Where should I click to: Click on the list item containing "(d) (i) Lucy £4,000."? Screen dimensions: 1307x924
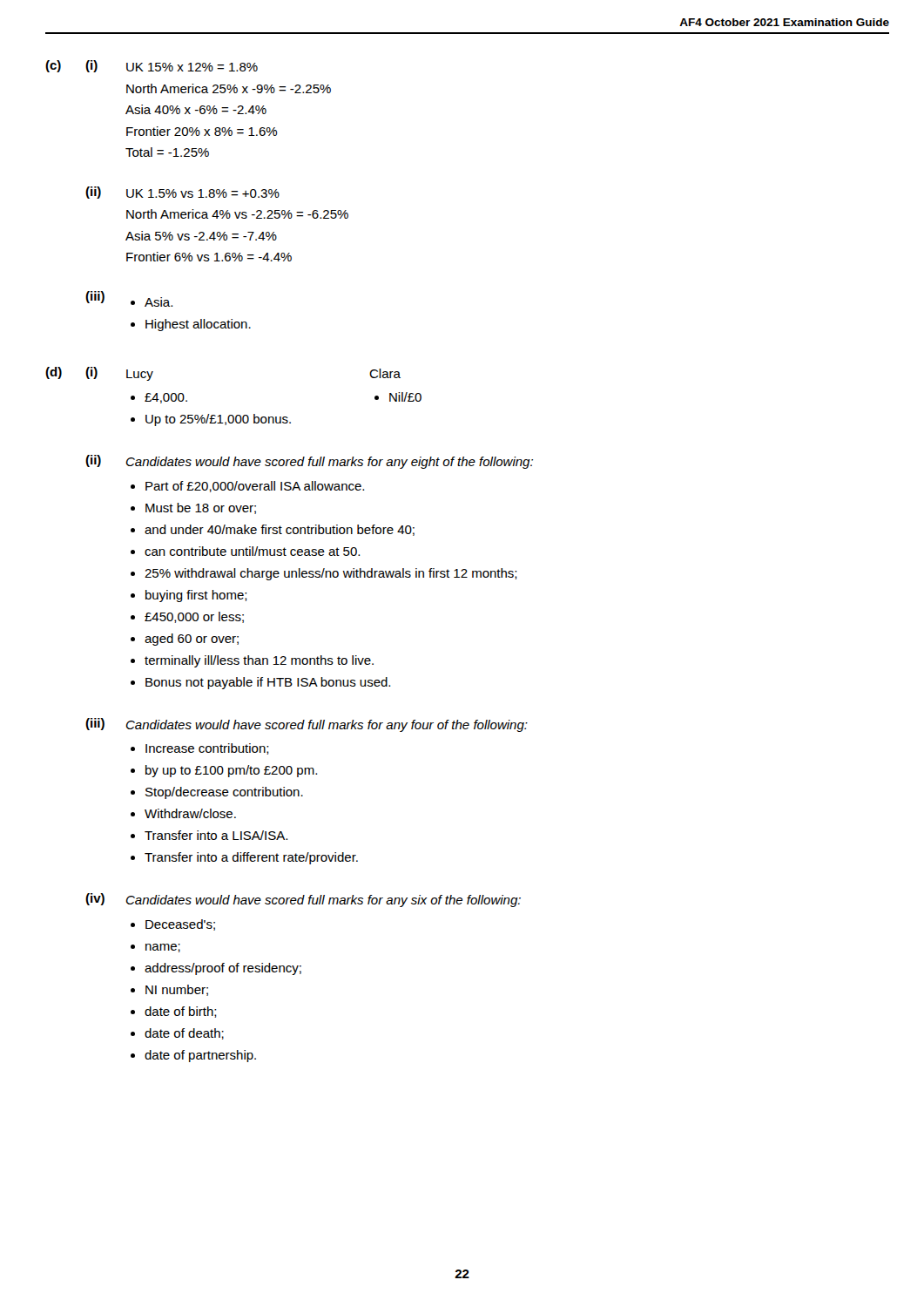pos(54,374)
